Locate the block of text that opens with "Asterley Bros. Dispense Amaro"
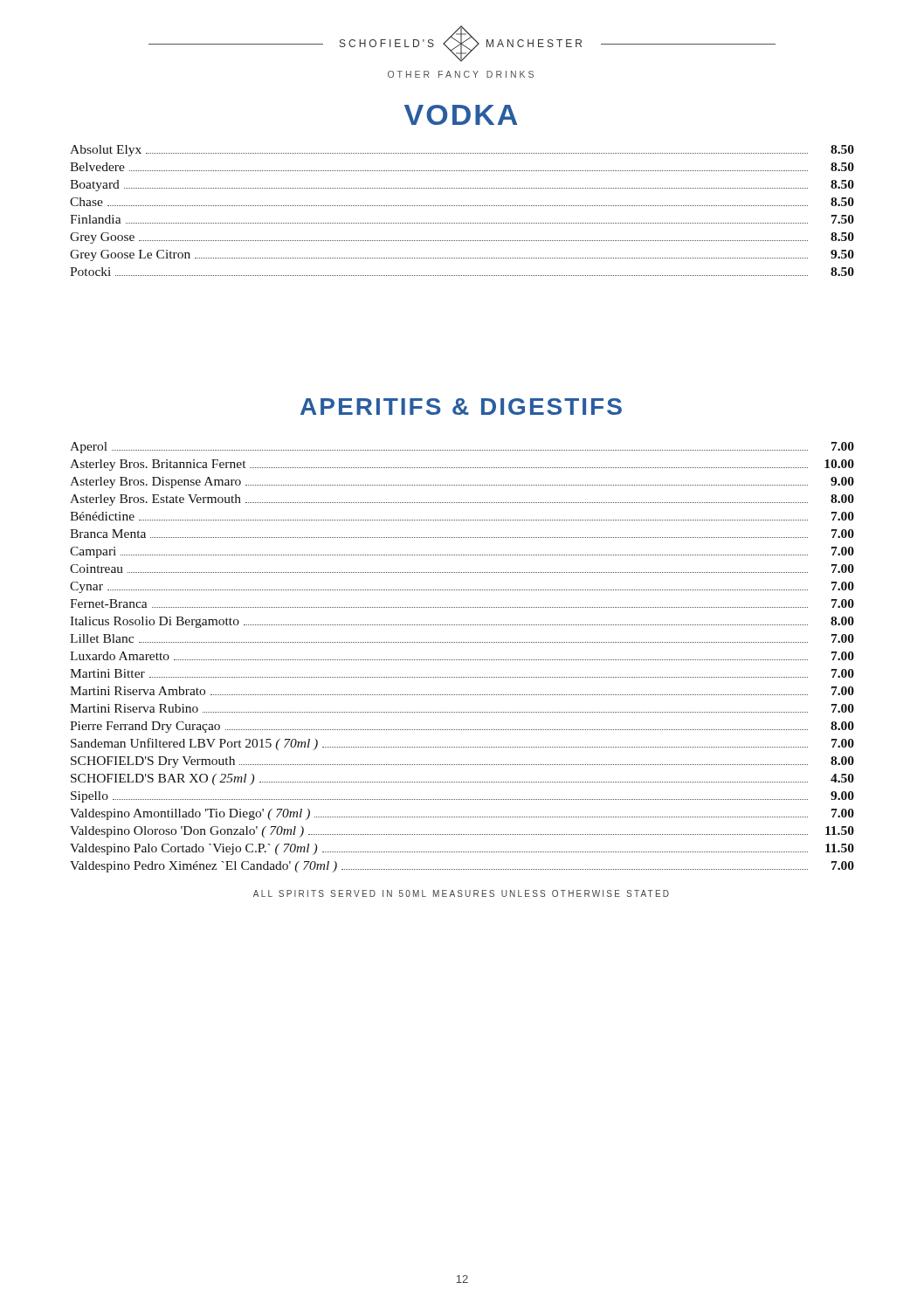Viewport: 924px width, 1310px height. tap(462, 481)
